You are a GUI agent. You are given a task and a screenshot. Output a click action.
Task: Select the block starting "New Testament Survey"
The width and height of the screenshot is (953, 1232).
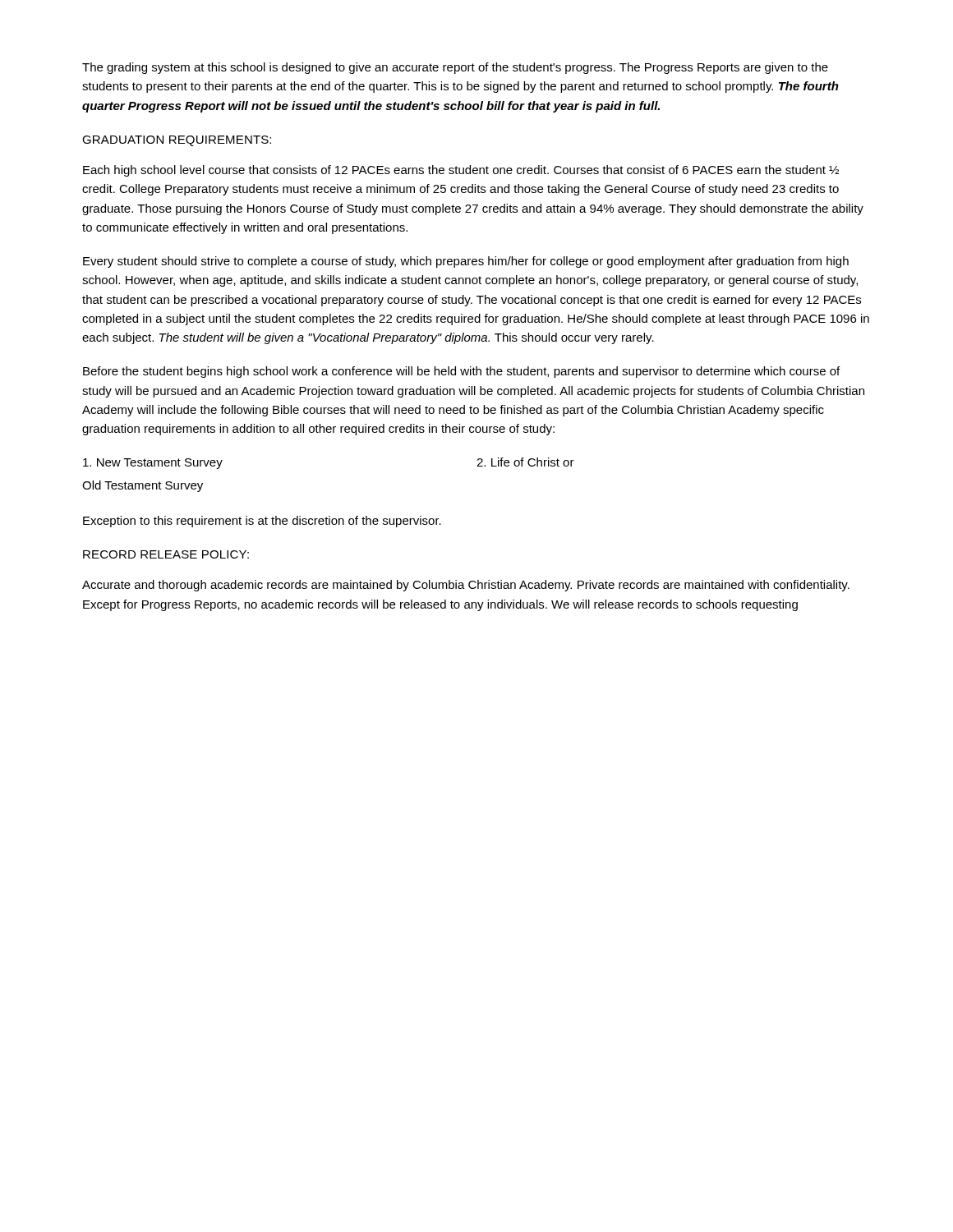152,462
